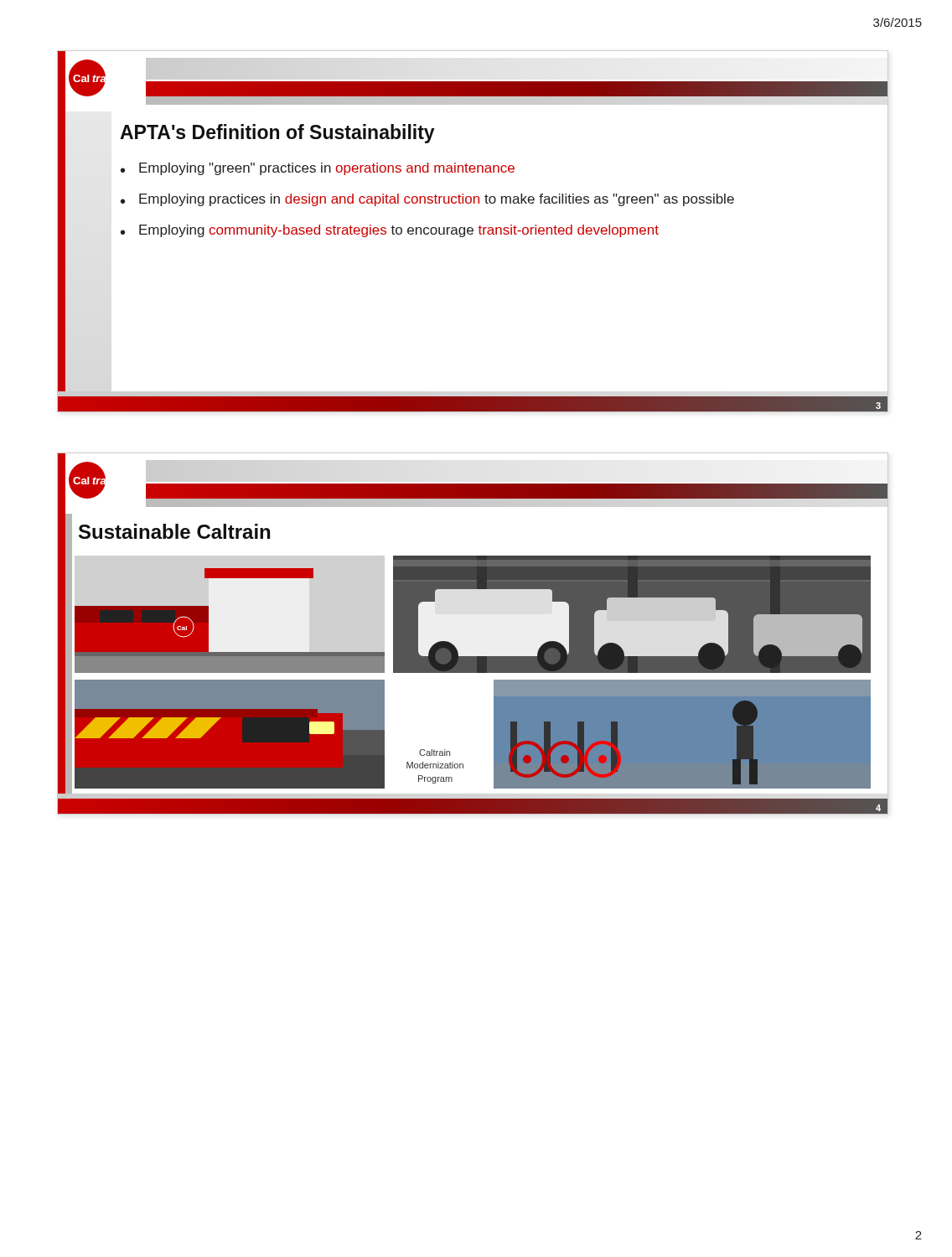Find the element starting "• Employing community-based strategies"
952x1257 pixels.
389,231
